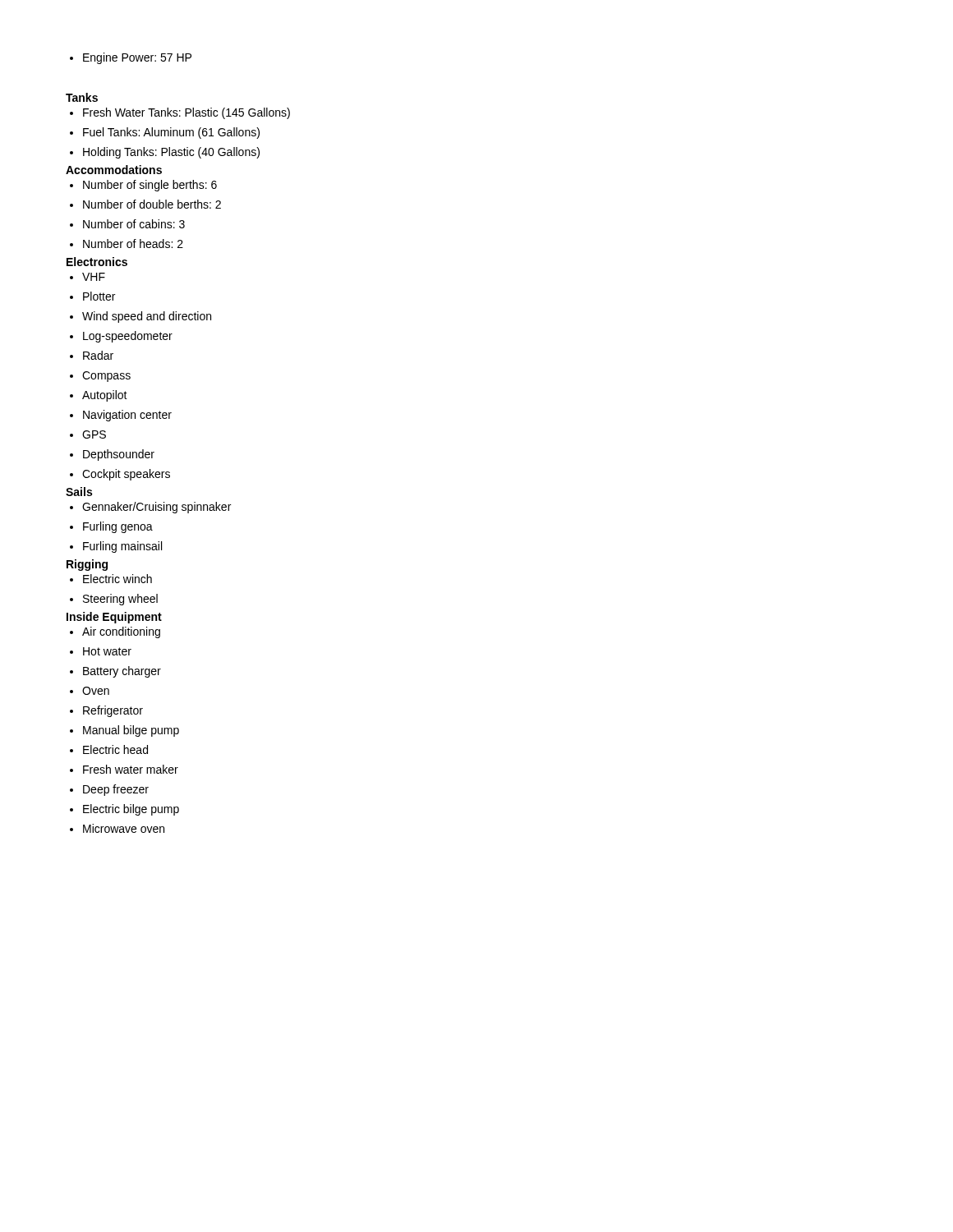Click on the block starting "Navigation center"
953x1232 pixels.
[x=127, y=416]
